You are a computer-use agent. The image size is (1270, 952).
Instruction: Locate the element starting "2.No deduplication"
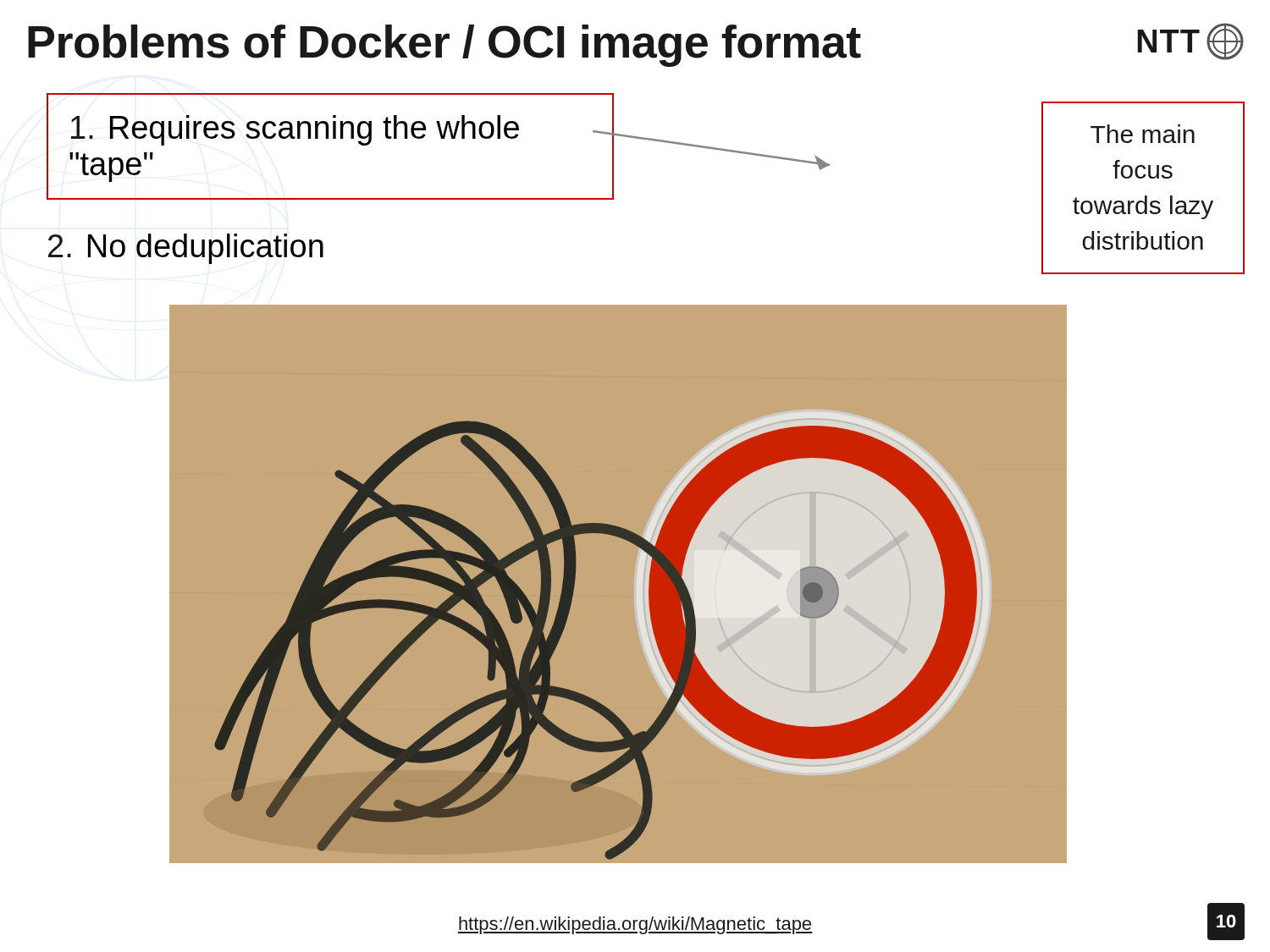click(x=186, y=246)
